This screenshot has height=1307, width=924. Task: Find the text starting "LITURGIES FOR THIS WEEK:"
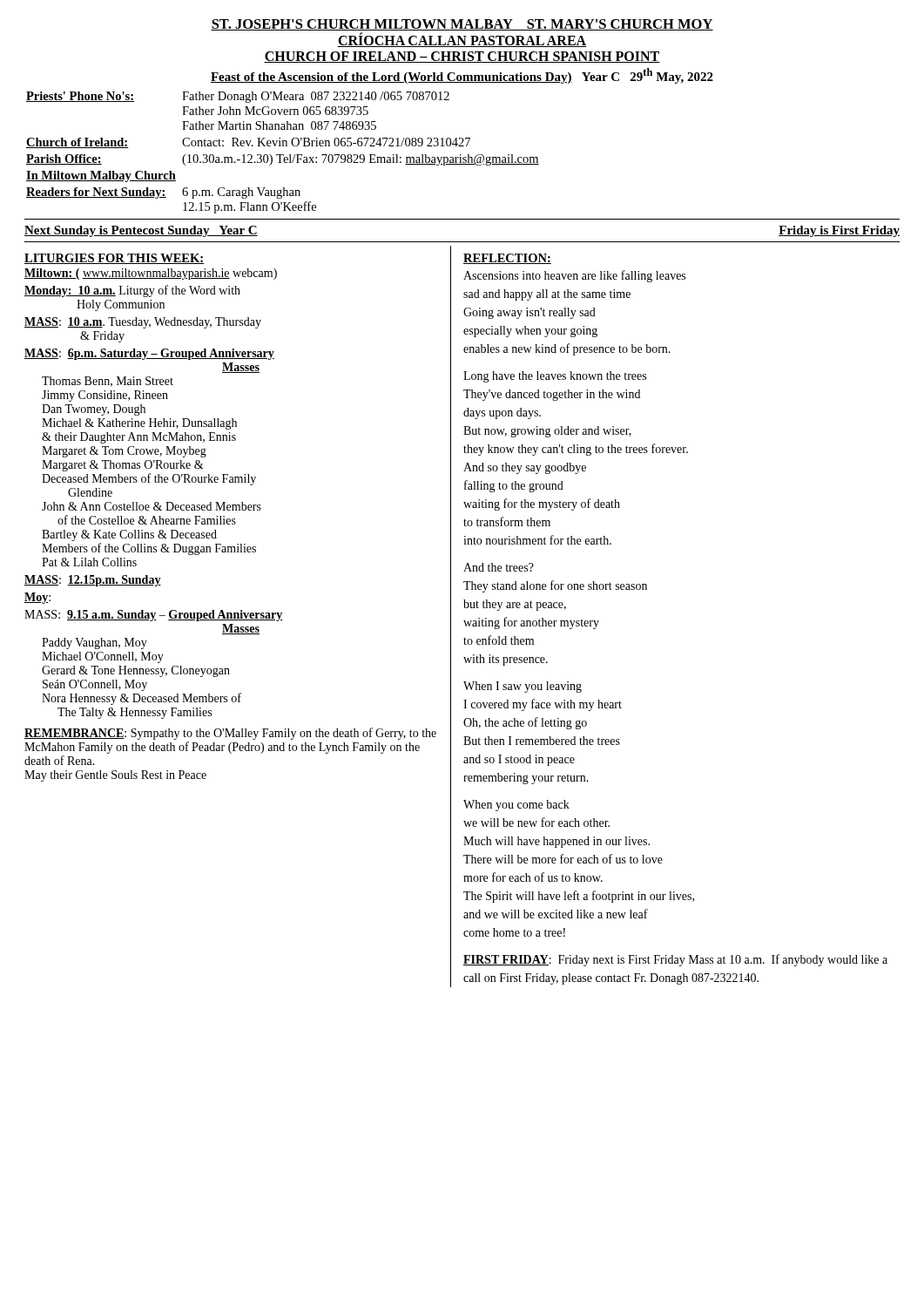114,258
